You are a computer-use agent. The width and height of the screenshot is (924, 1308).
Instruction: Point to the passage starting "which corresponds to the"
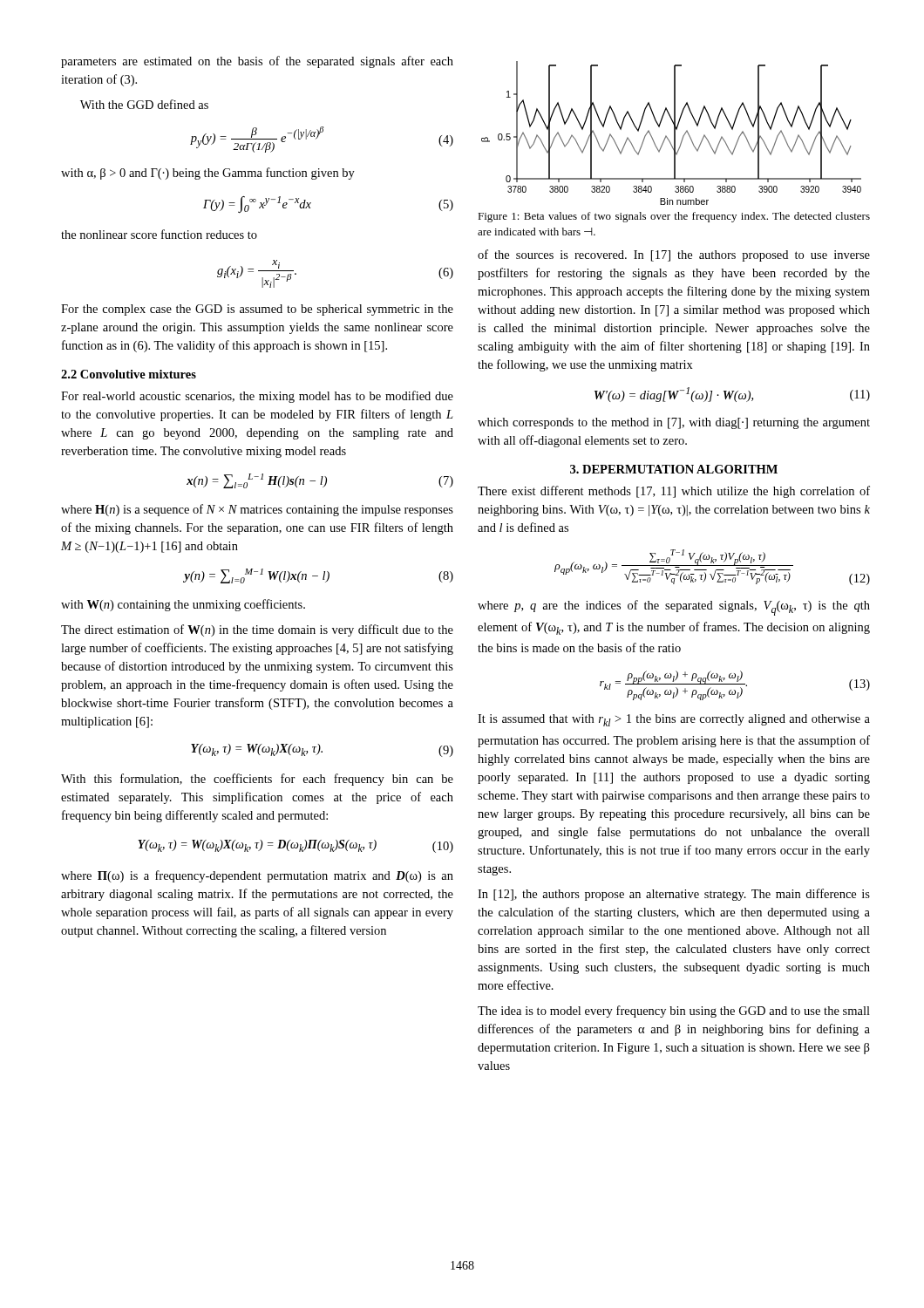[x=674, y=432]
